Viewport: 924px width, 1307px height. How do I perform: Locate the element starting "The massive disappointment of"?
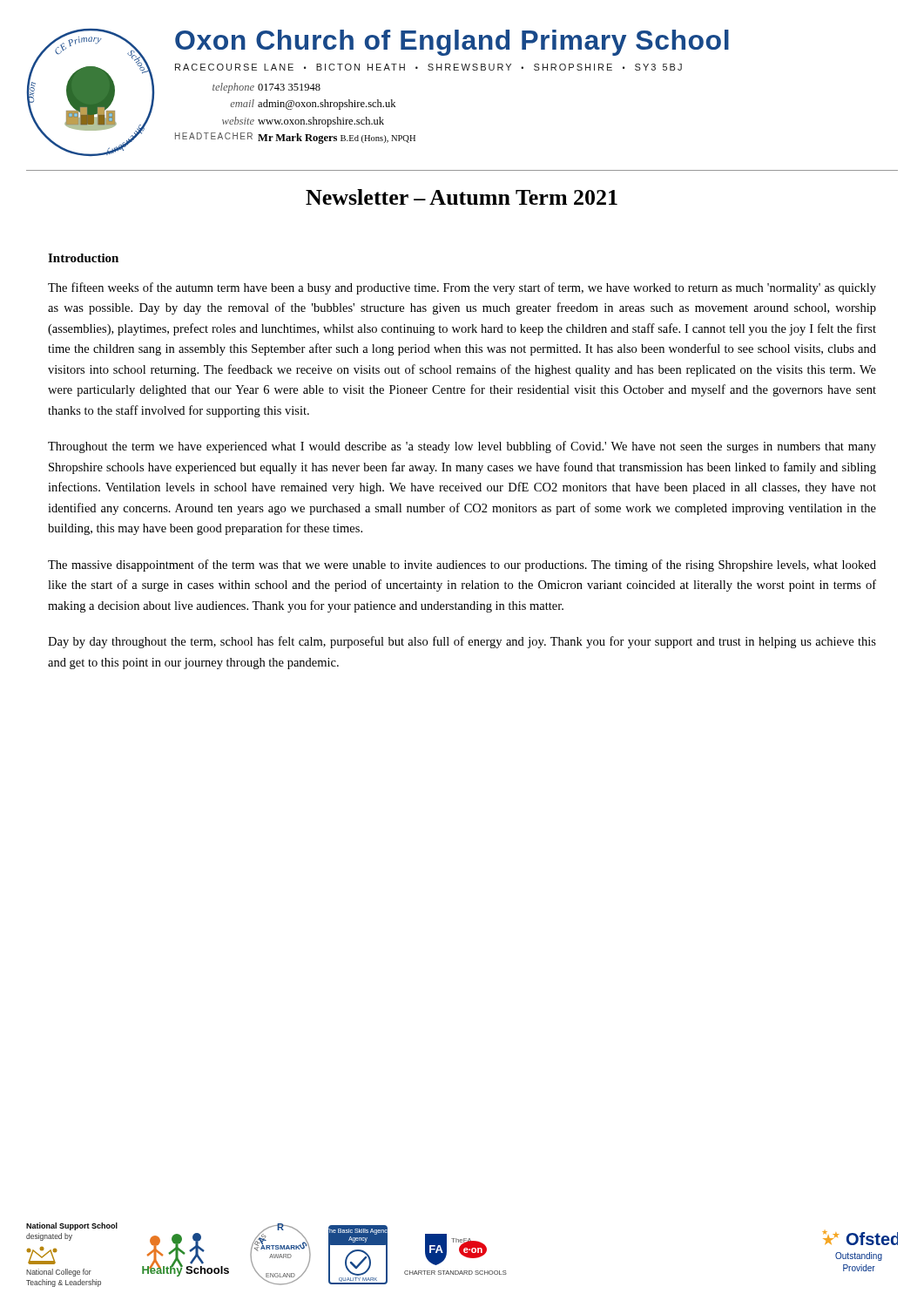tap(462, 585)
